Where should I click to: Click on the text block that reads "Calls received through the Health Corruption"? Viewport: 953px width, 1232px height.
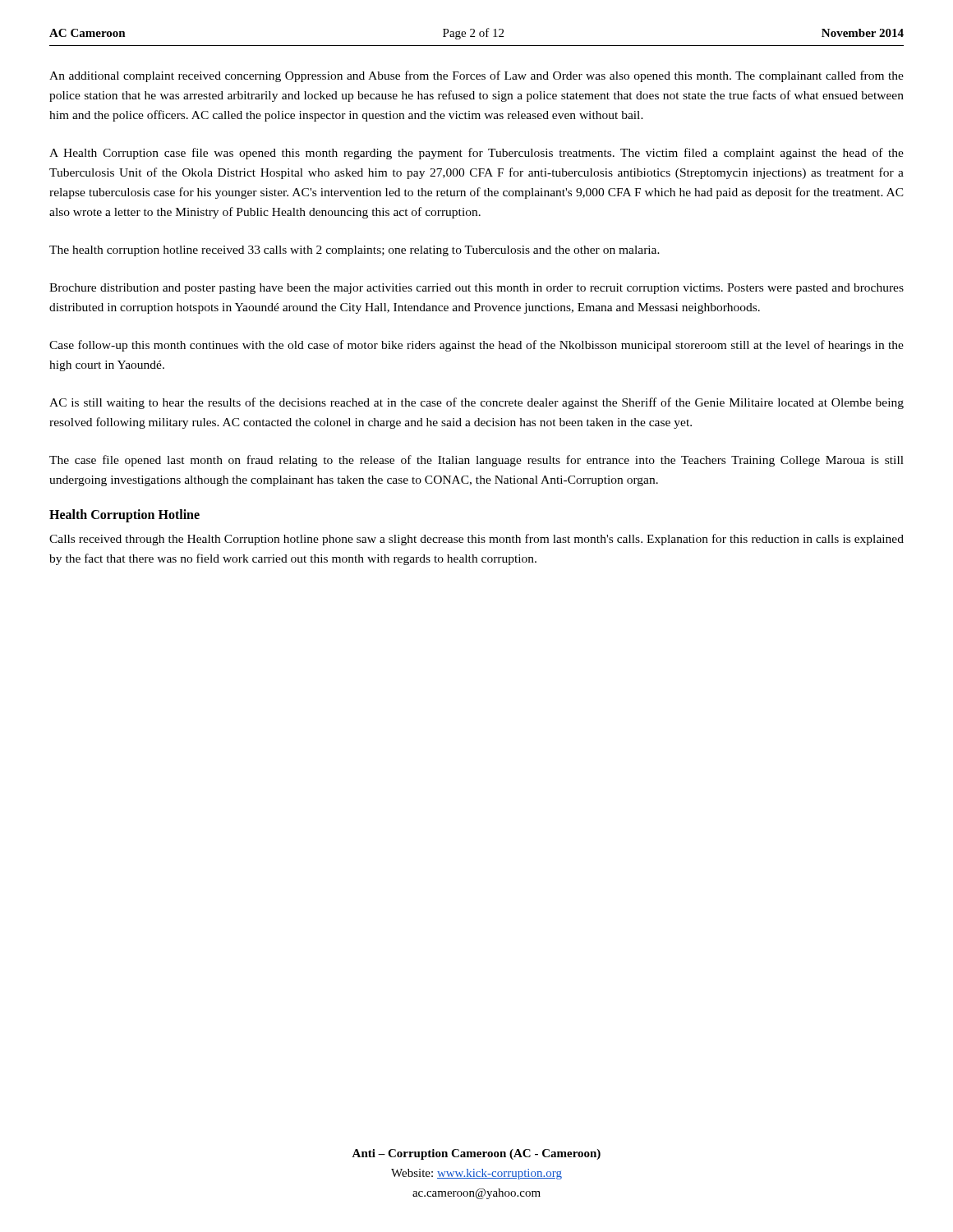tap(476, 548)
